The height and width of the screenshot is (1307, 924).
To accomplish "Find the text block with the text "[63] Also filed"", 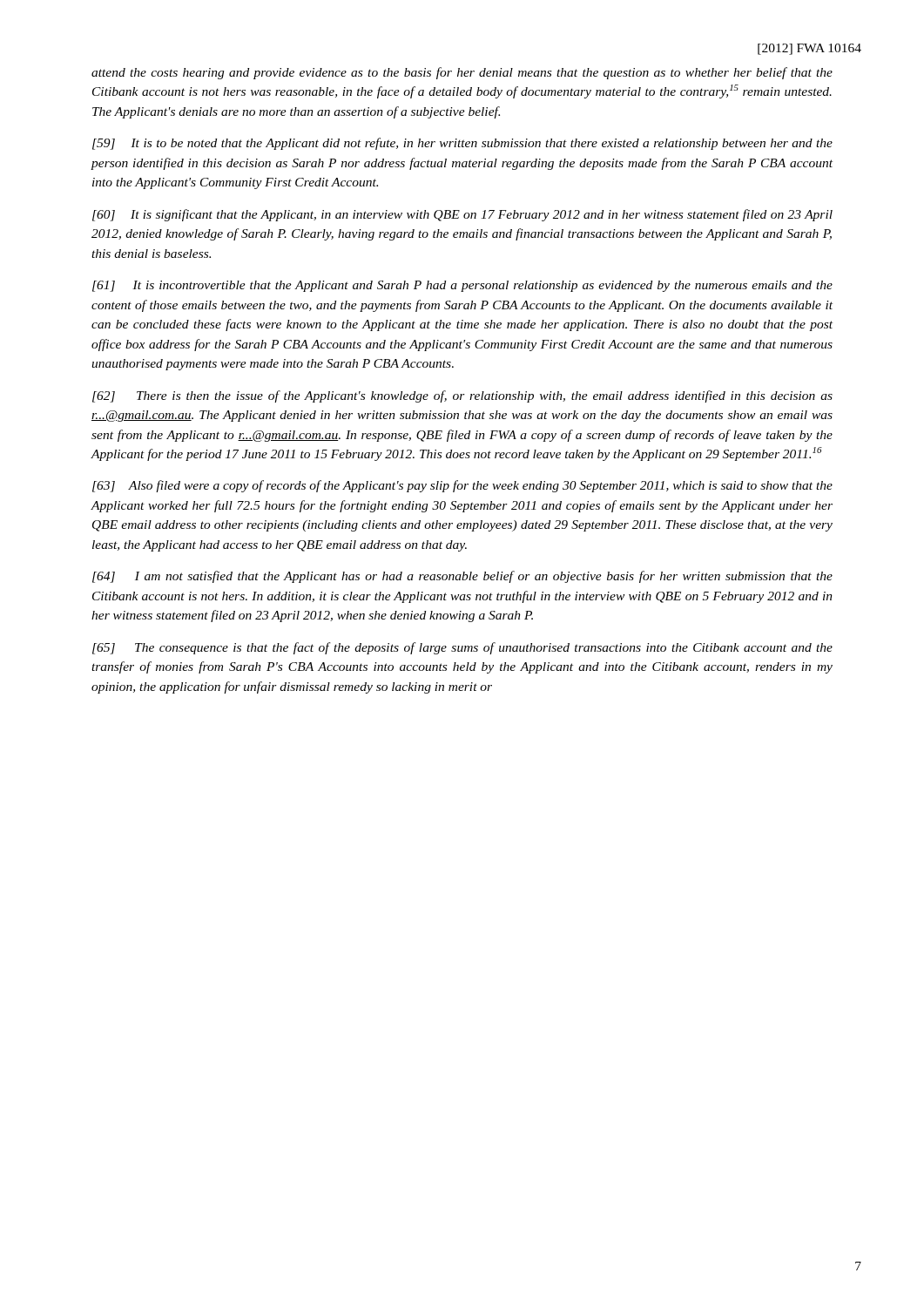I will tap(462, 515).
